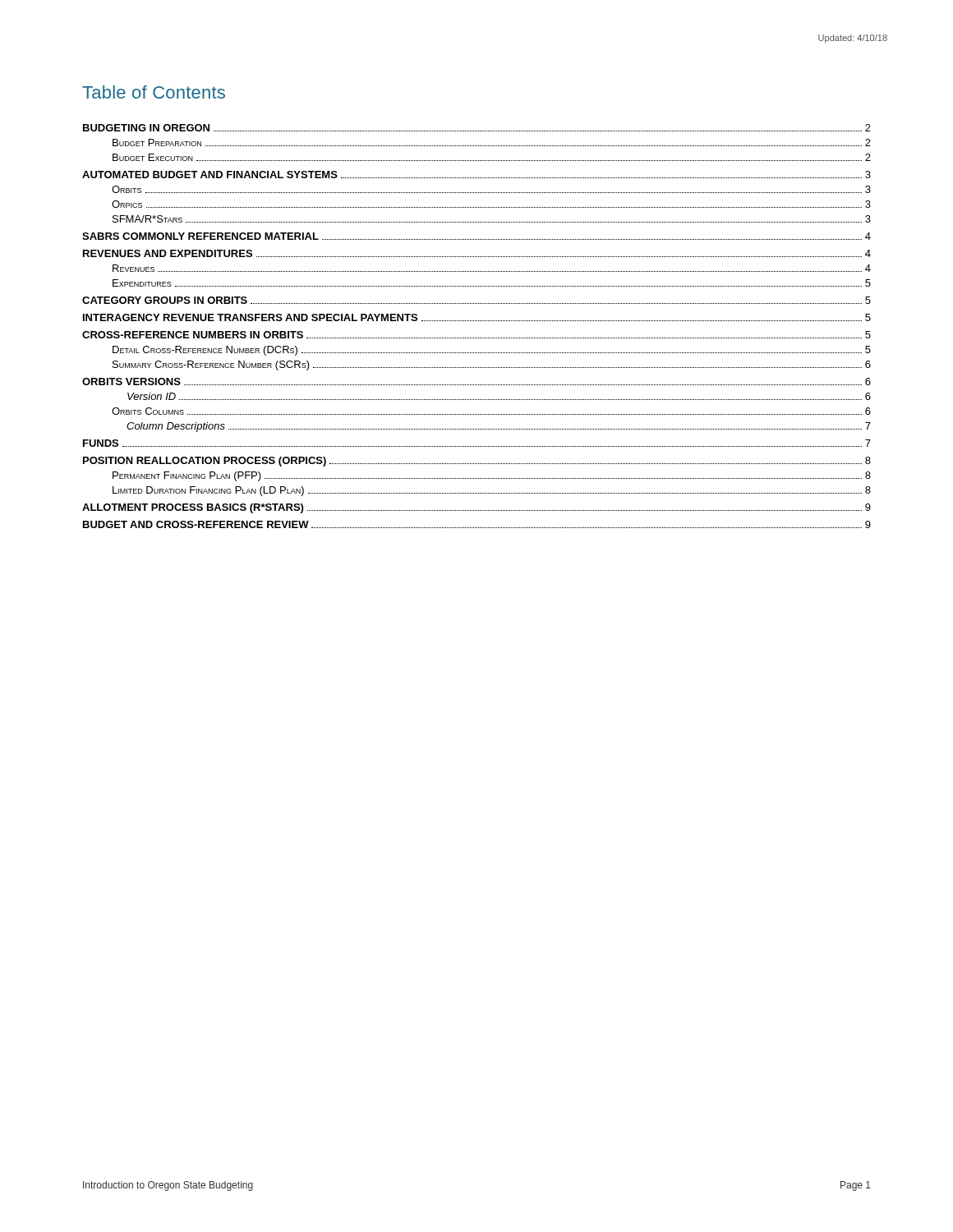Navigate to the text starting "Cross-Reference Numbers in Orbits 5"
The image size is (953, 1232).
[x=476, y=335]
